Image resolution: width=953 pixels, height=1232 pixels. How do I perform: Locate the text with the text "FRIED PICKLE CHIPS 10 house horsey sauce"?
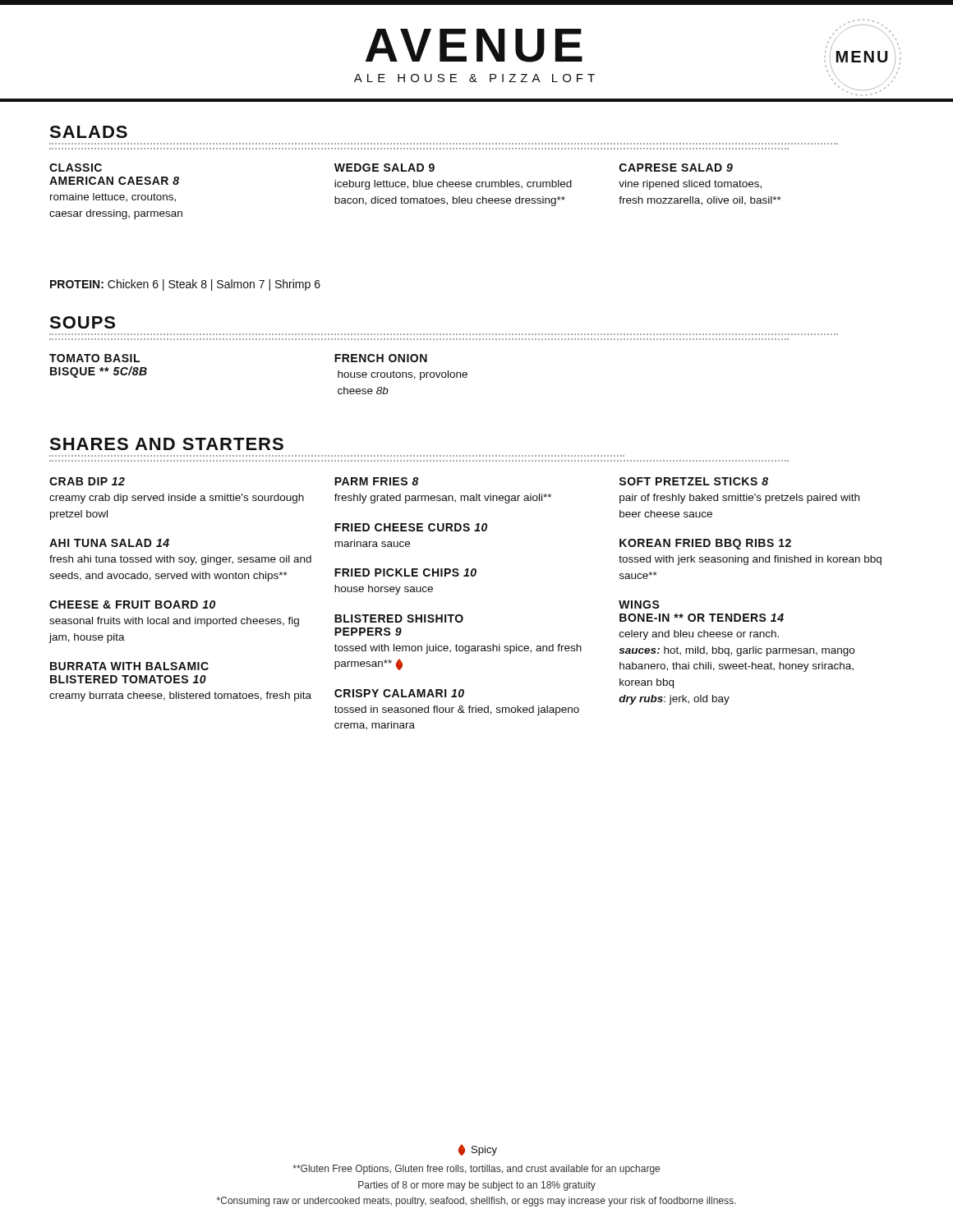(x=467, y=581)
